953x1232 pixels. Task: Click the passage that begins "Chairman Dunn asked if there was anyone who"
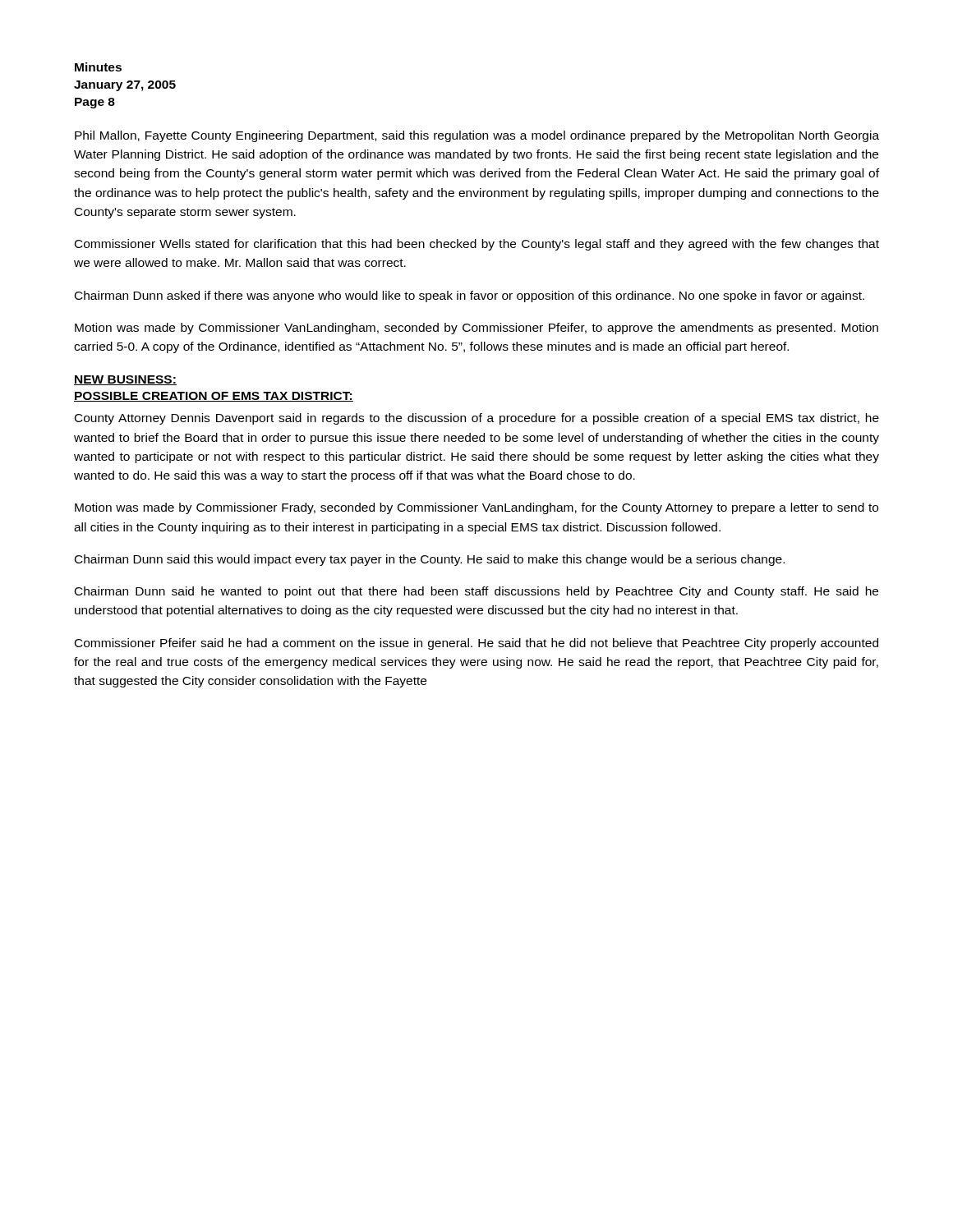pyautogui.click(x=470, y=295)
